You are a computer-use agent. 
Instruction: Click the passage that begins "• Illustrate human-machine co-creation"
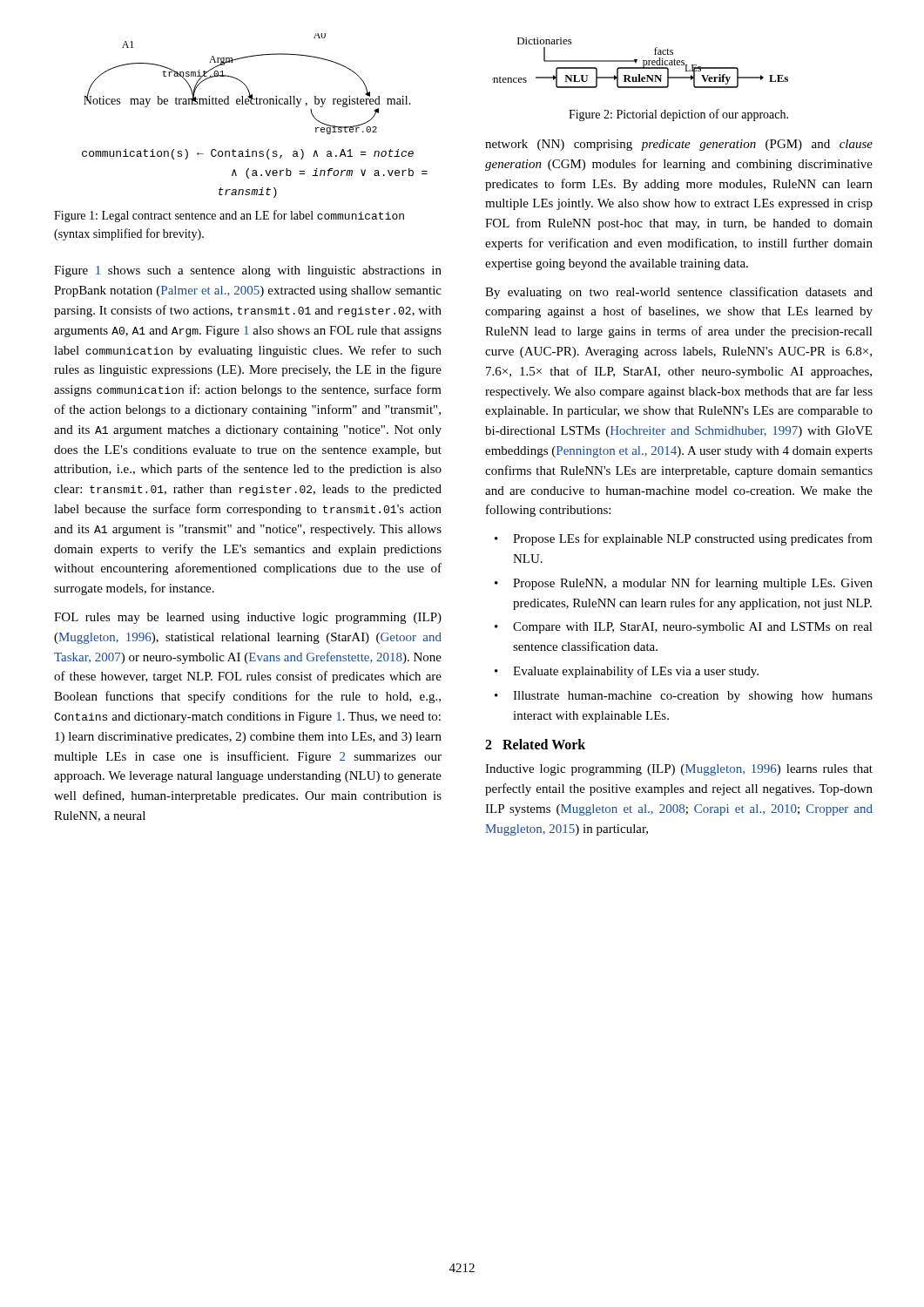click(683, 705)
